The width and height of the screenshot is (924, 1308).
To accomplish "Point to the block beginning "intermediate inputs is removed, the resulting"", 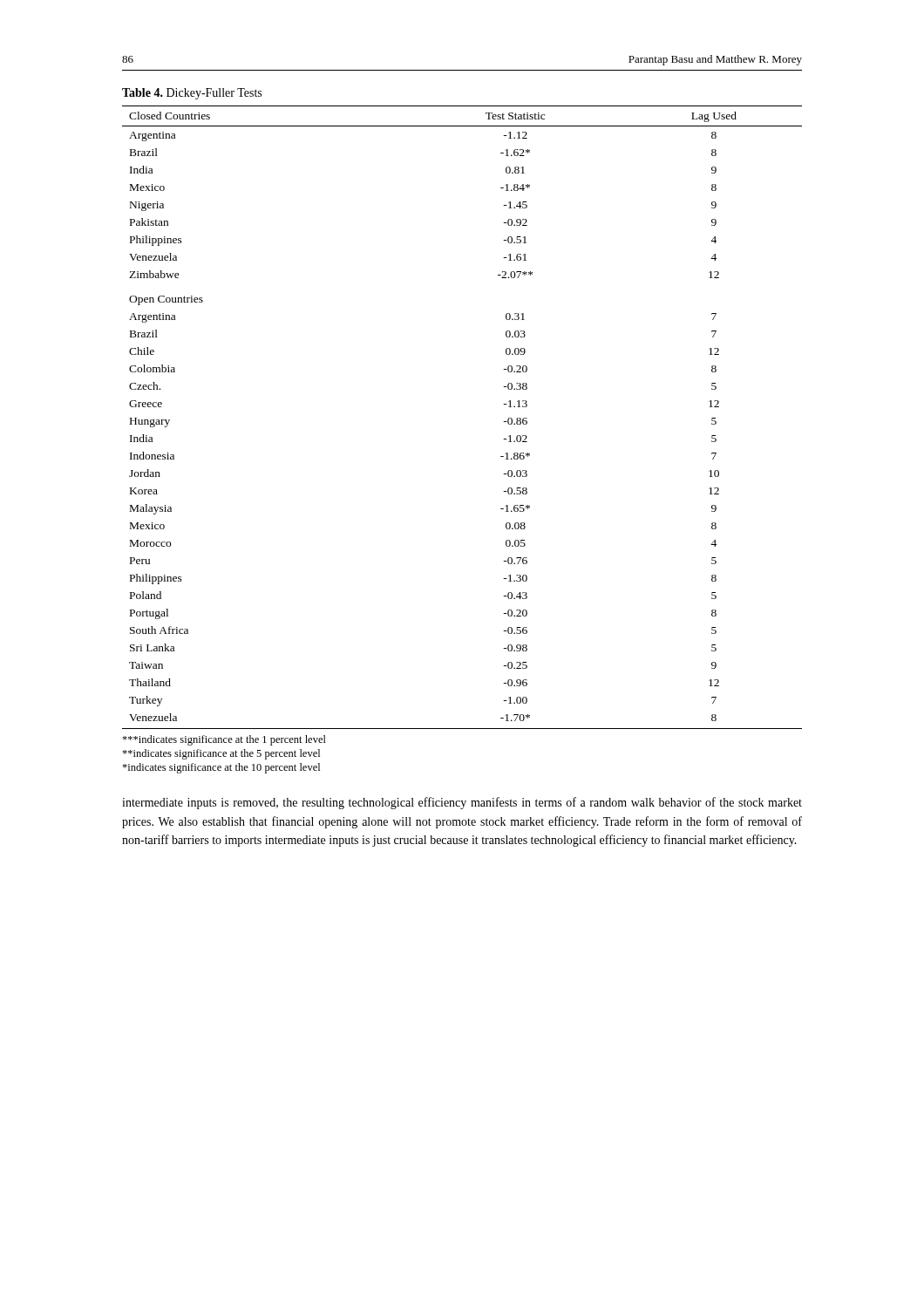I will pos(462,822).
